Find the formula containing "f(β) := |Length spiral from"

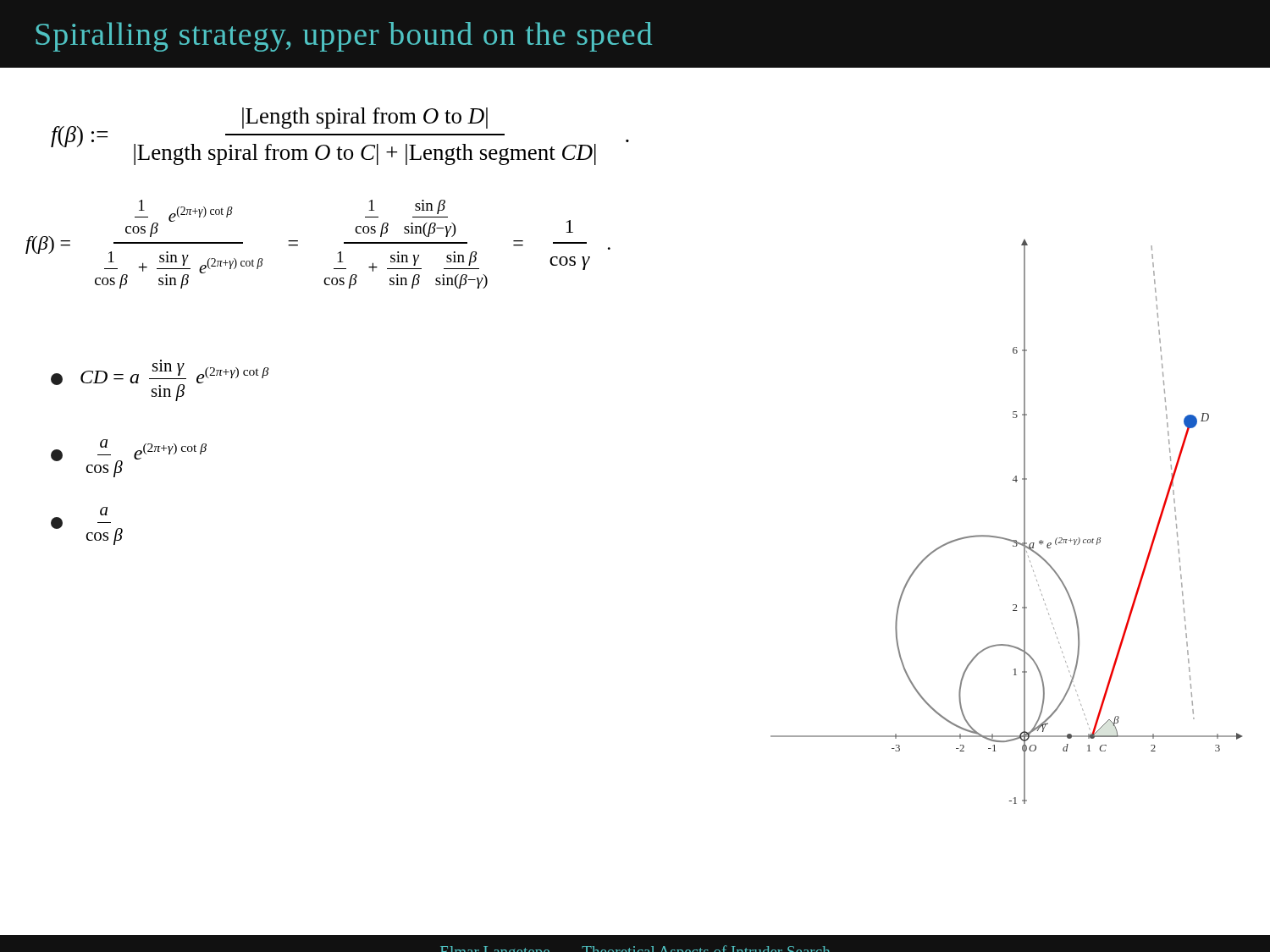pyautogui.click(x=340, y=135)
